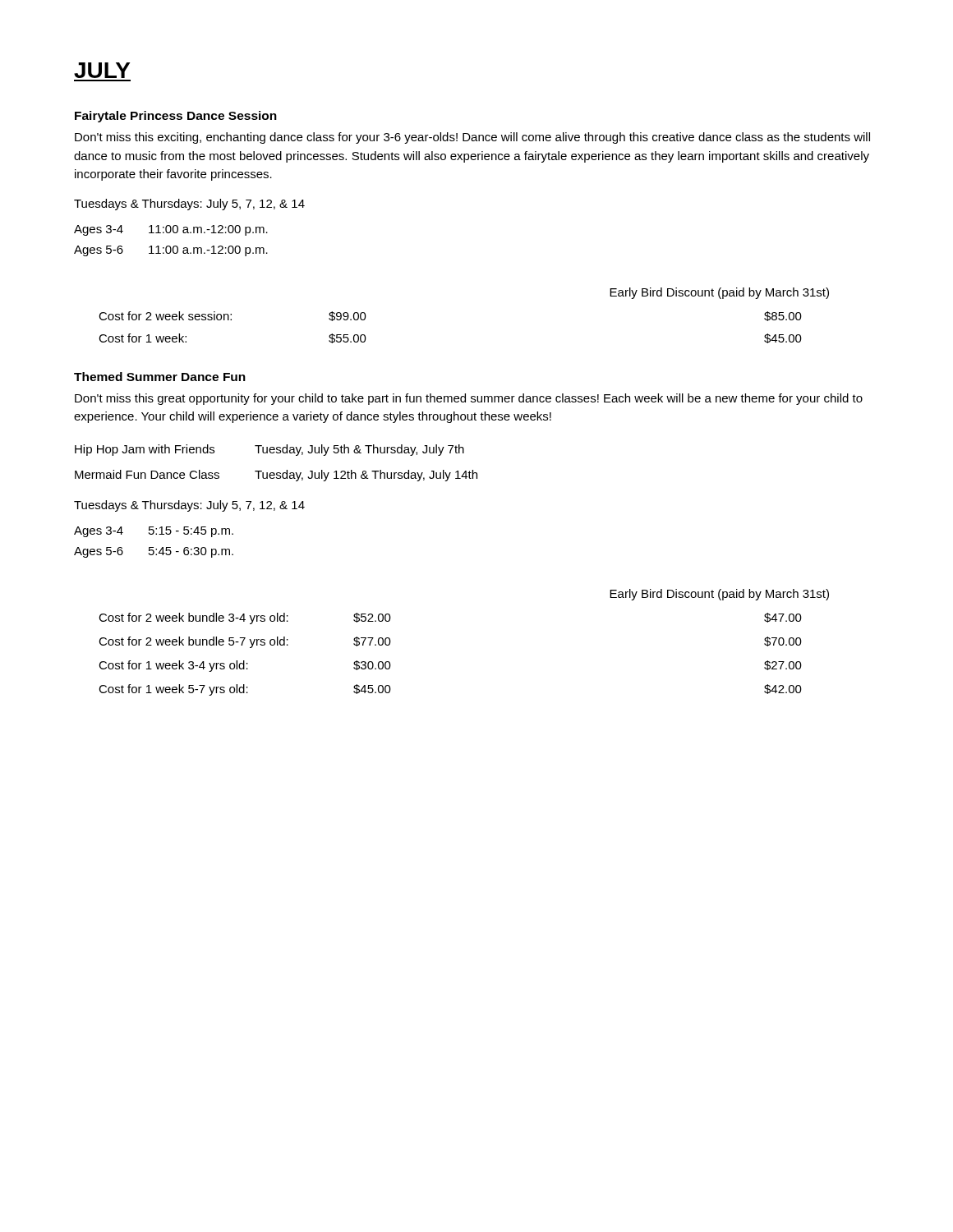Select the block starting "Ages 3-45:15 - 5:45"
Viewport: 953px width, 1232px height.
pyautogui.click(x=154, y=532)
